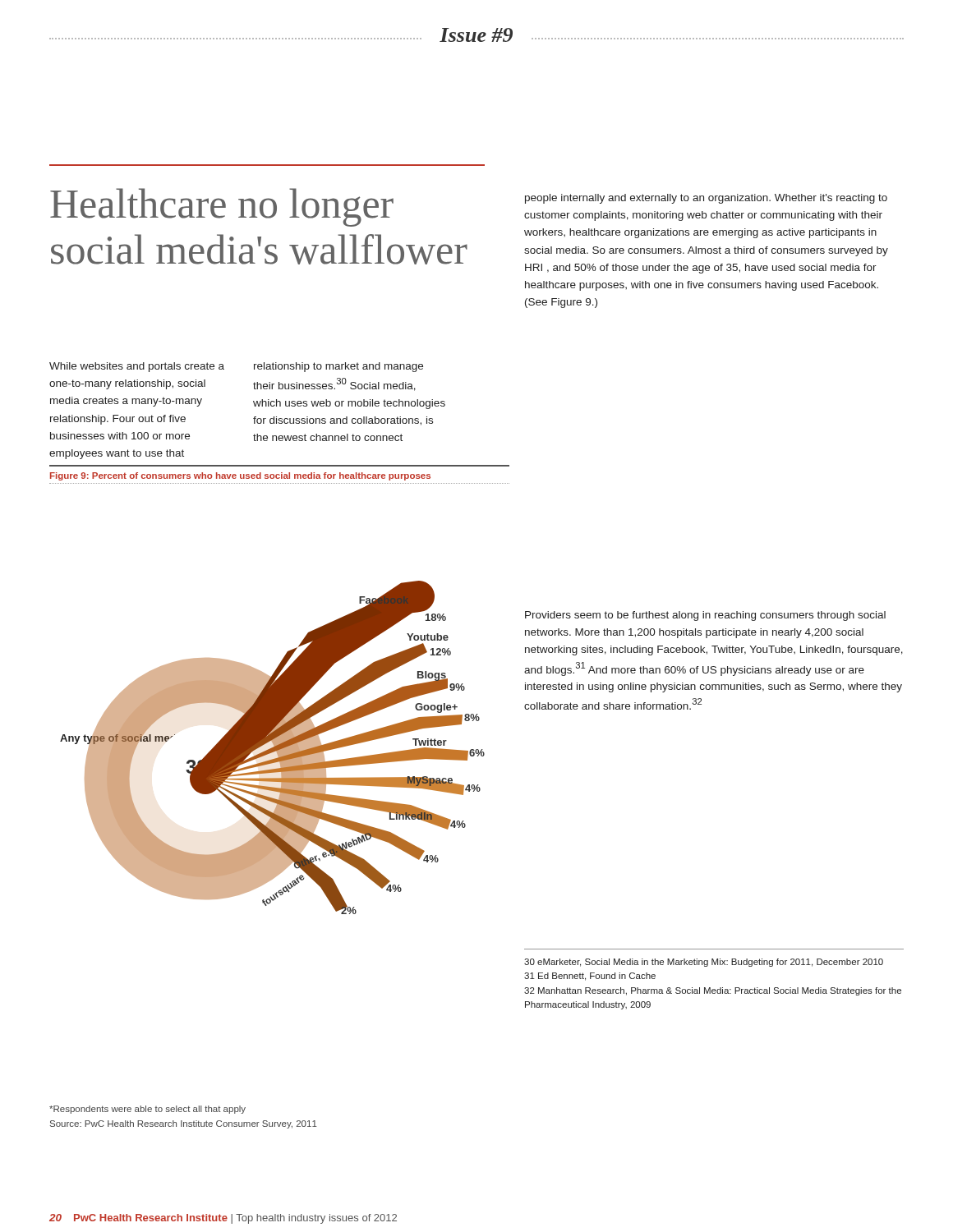Image resolution: width=953 pixels, height=1232 pixels.
Task: Locate the region starting "While websites and portals create"
Action: (137, 409)
